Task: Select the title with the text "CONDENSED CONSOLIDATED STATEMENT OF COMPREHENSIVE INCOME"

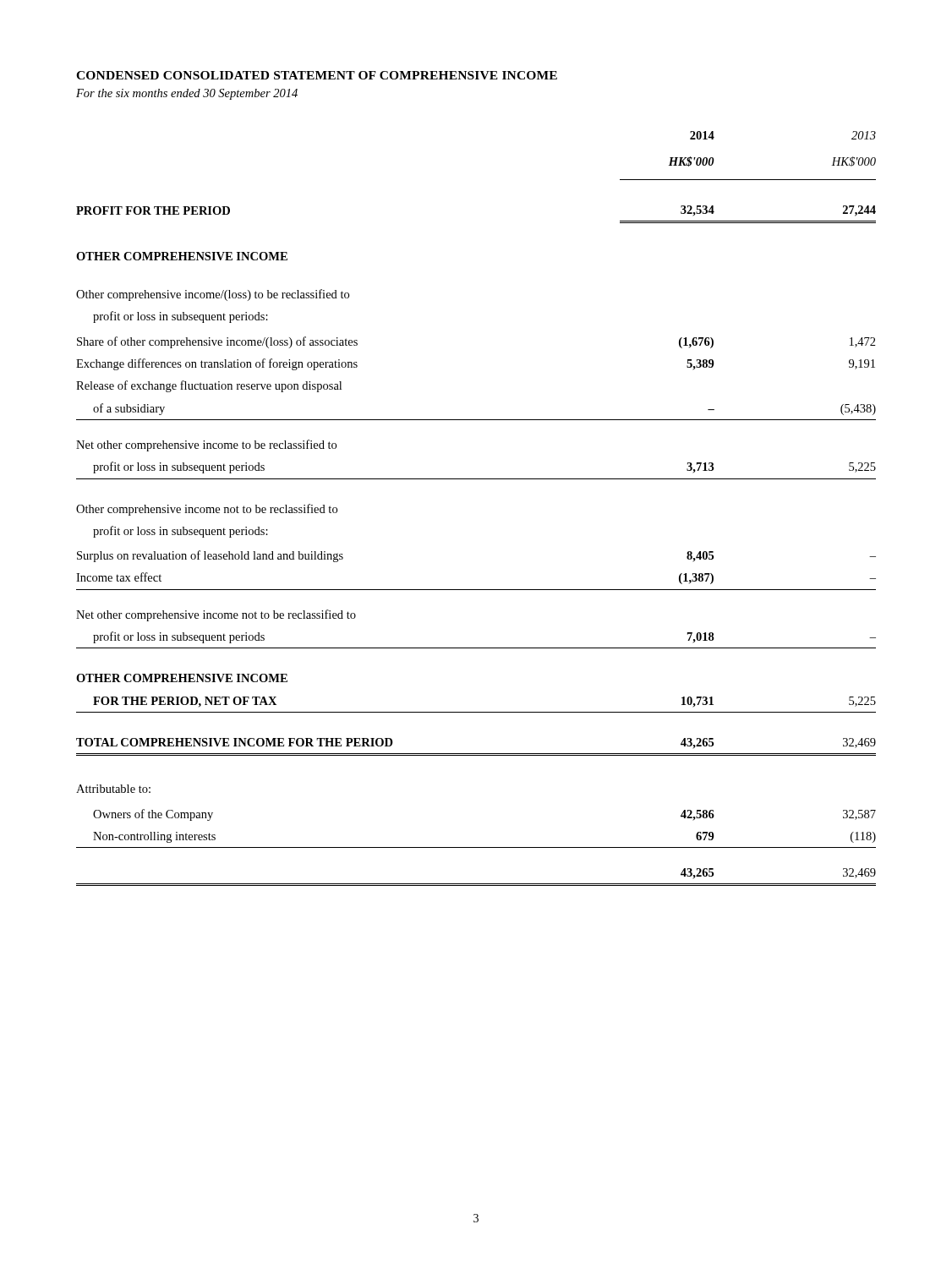Action: (x=317, y=75)
